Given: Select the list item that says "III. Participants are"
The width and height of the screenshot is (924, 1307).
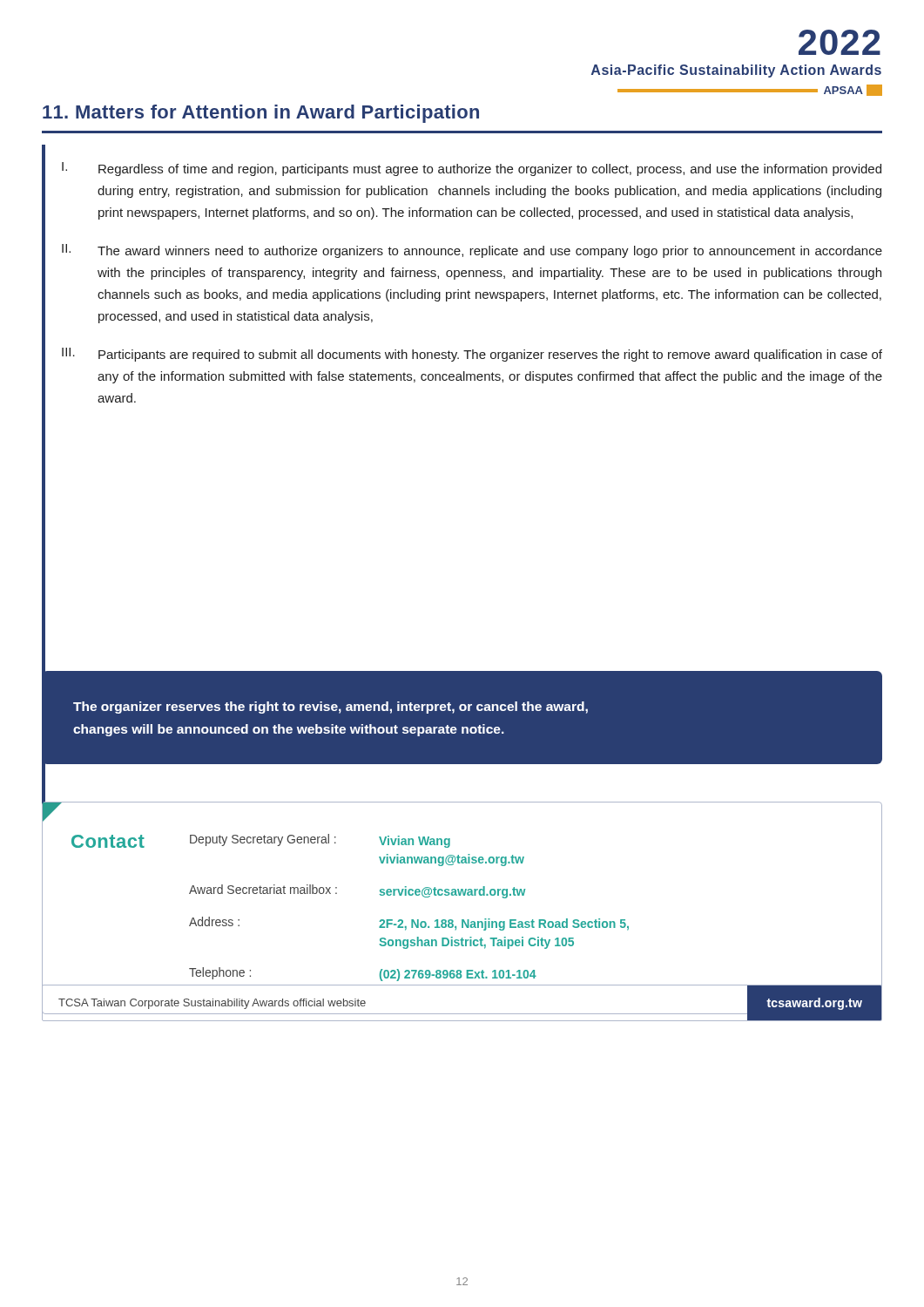Looking at the screenshot, I should coord(472,377).
